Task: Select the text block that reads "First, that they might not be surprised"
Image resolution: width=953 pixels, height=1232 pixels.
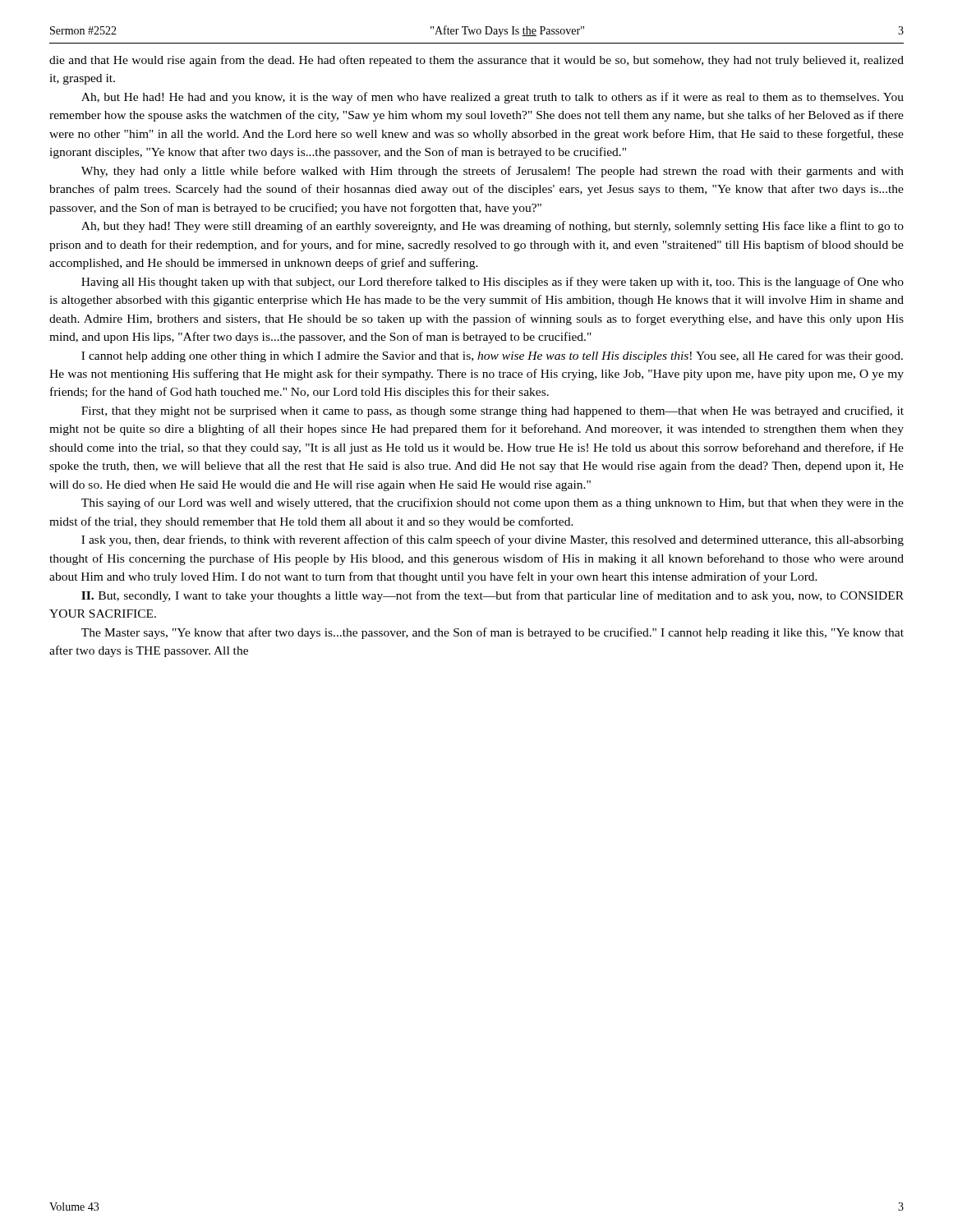Action: point(476,448)
